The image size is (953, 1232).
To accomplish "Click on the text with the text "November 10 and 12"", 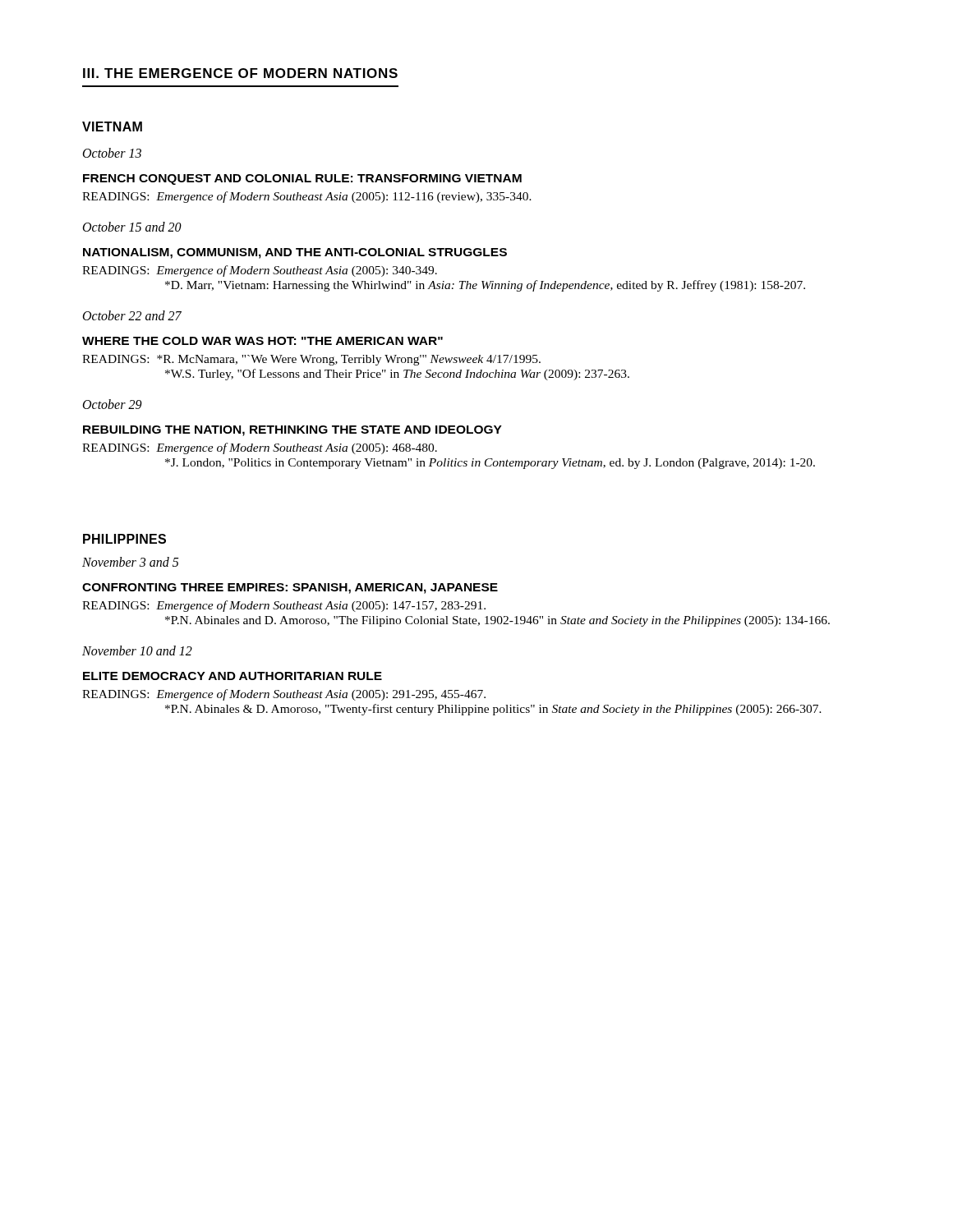I will 137,651.
